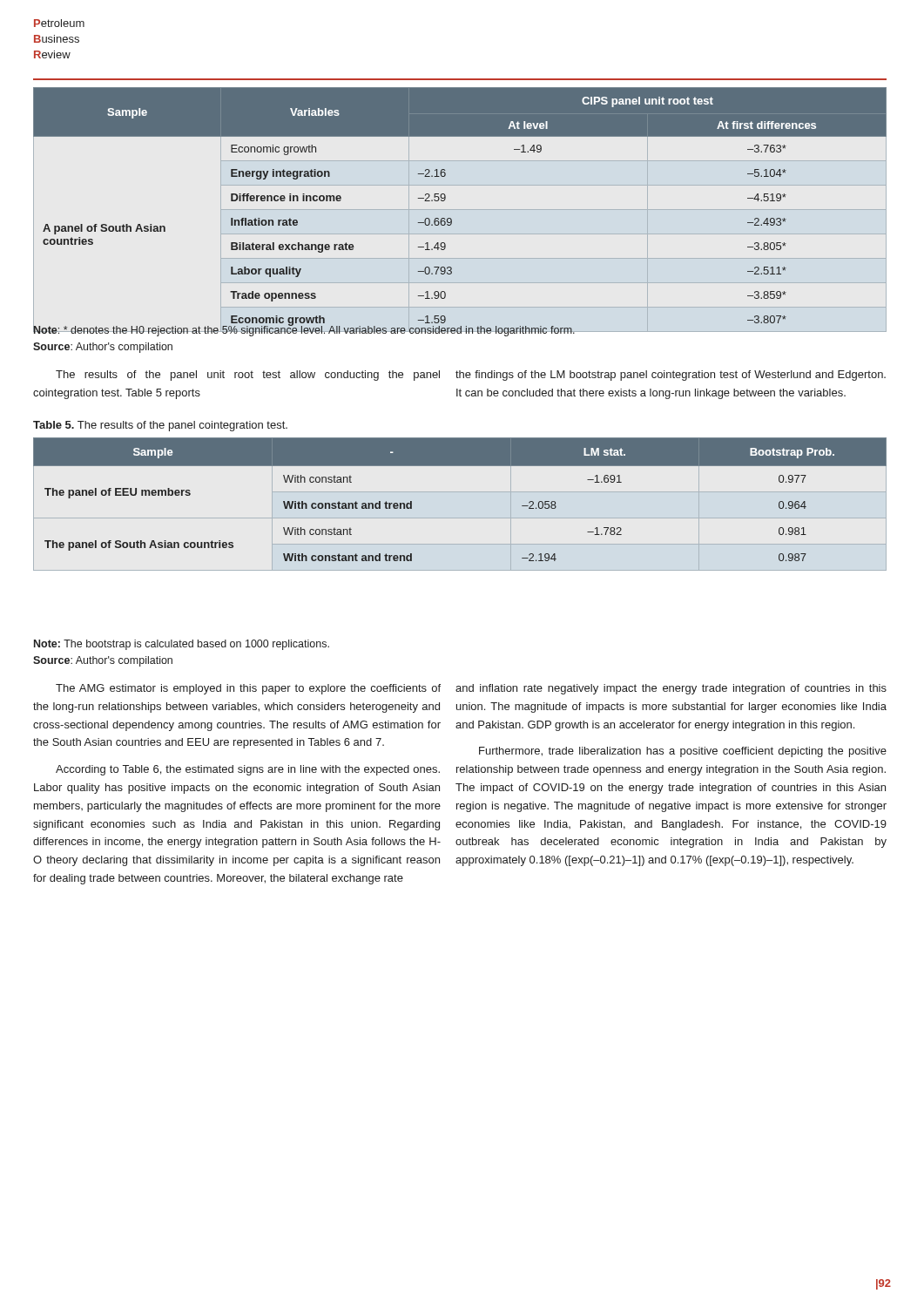Image resolution: width=924 pixels, height=1307 pixels.
Task: Find a caption
Action: tap(161, 425)
